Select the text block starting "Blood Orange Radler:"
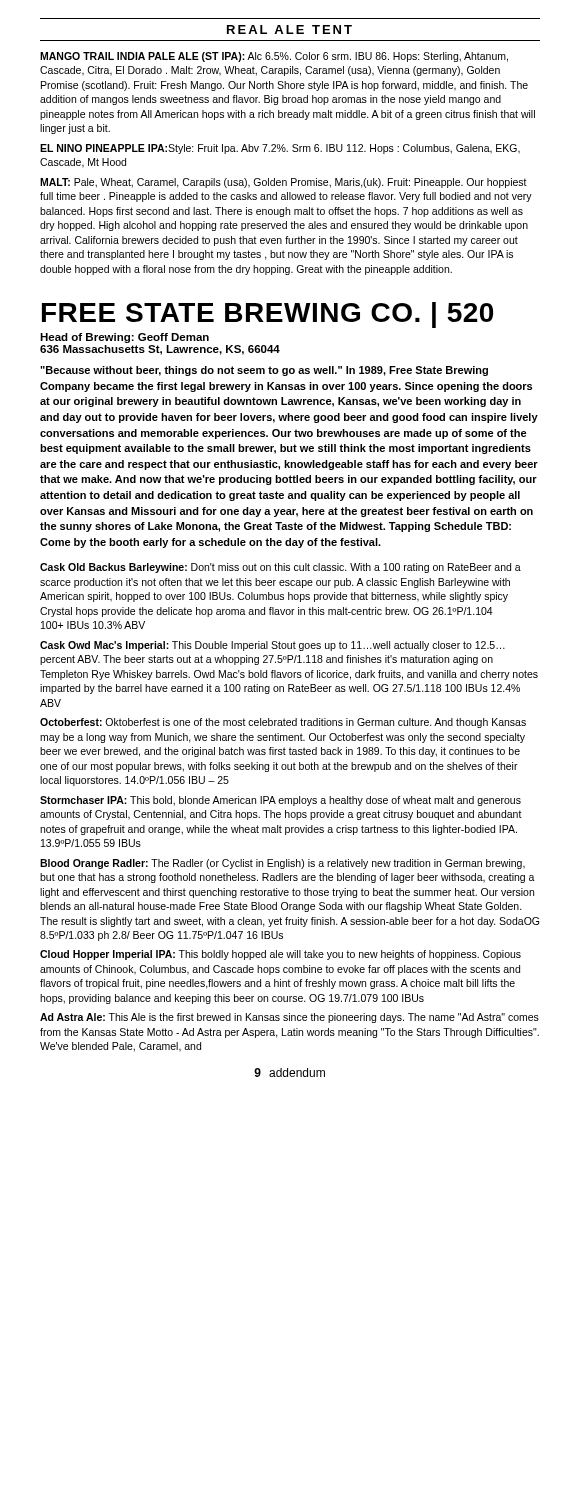This screenshot has width=580, height=1500. coord(290,899)
